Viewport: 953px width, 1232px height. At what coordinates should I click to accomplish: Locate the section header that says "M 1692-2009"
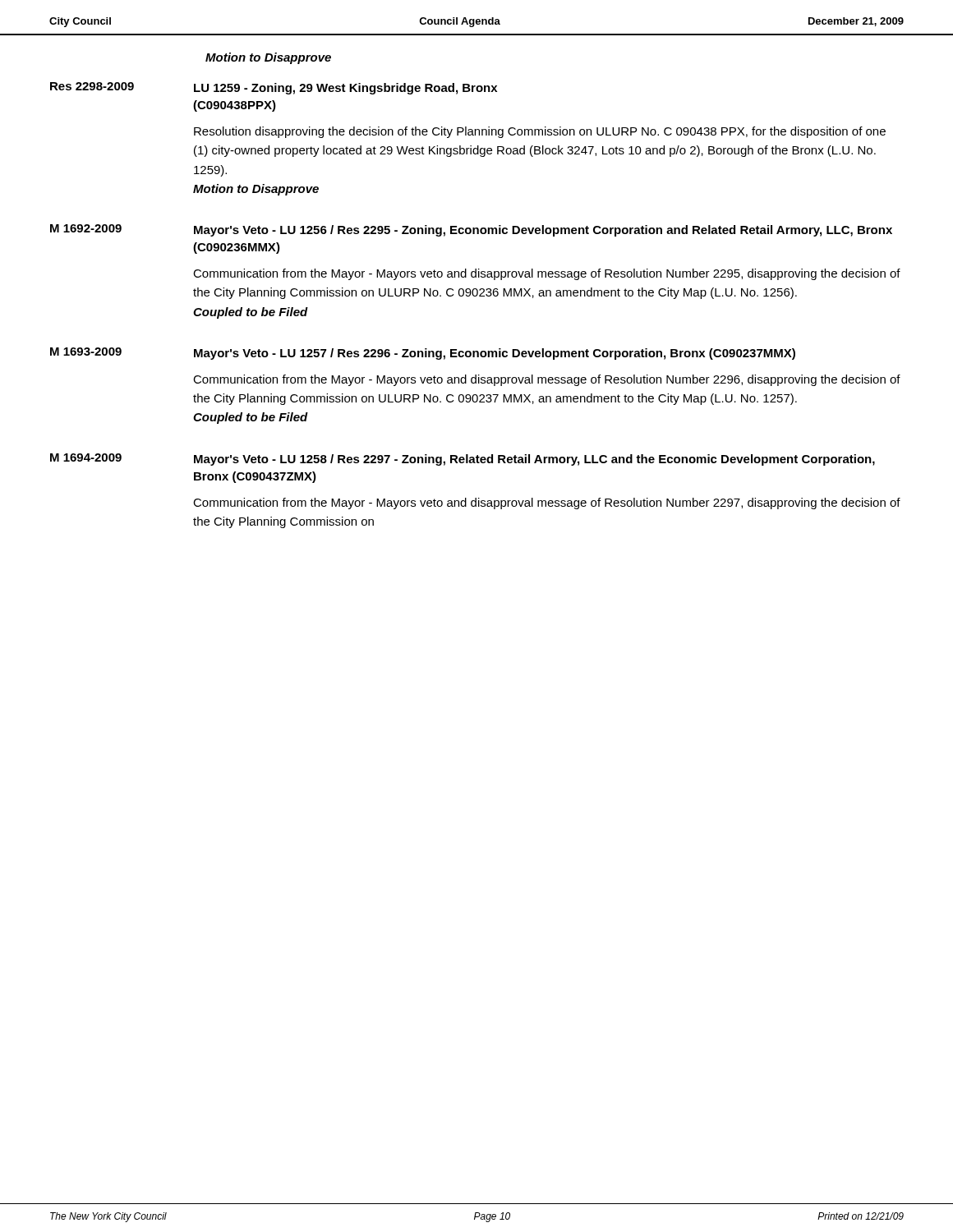click(x=86, y=228)
